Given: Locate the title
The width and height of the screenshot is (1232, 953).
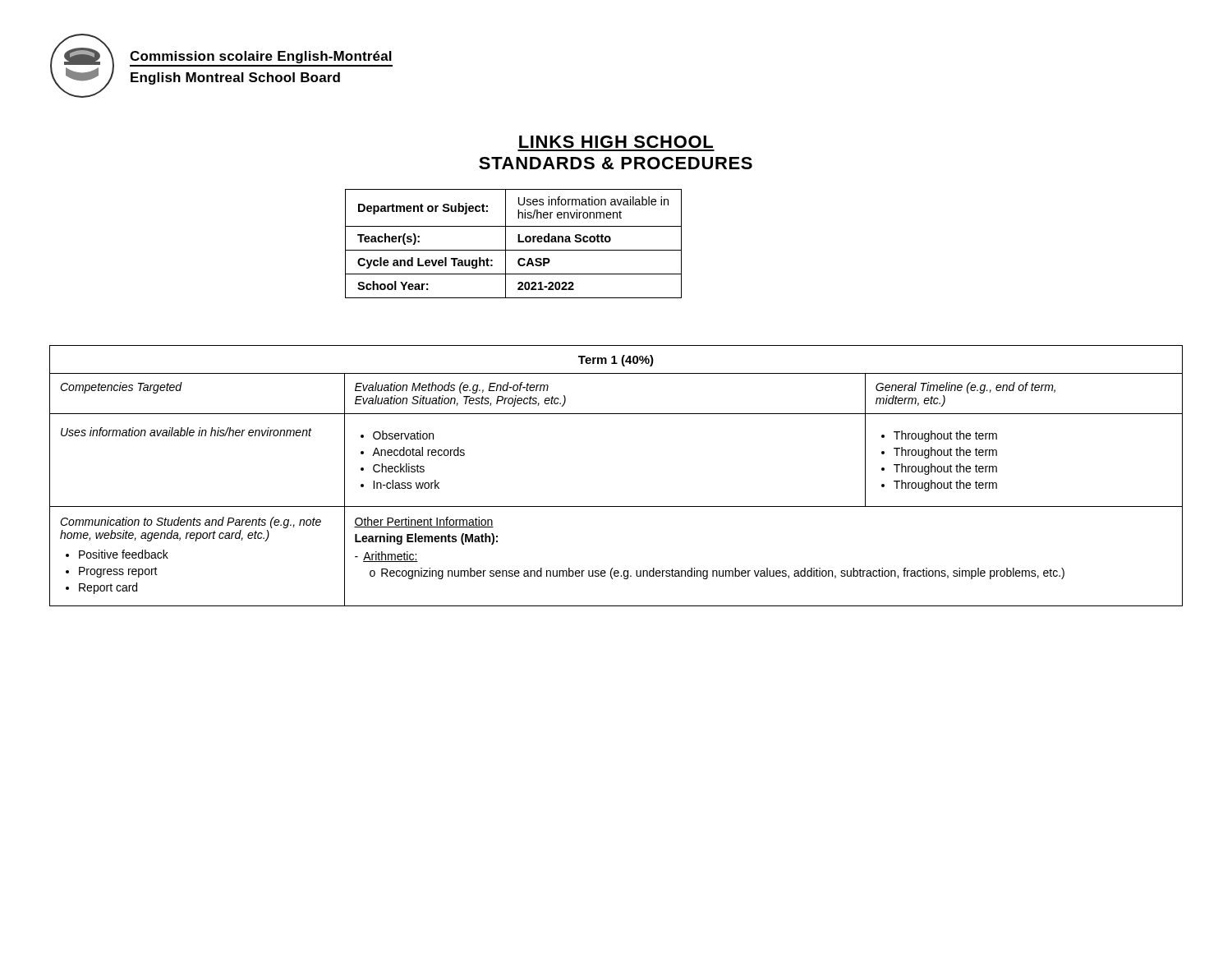Looking at the screenshot, I should (x=616, y=153).
